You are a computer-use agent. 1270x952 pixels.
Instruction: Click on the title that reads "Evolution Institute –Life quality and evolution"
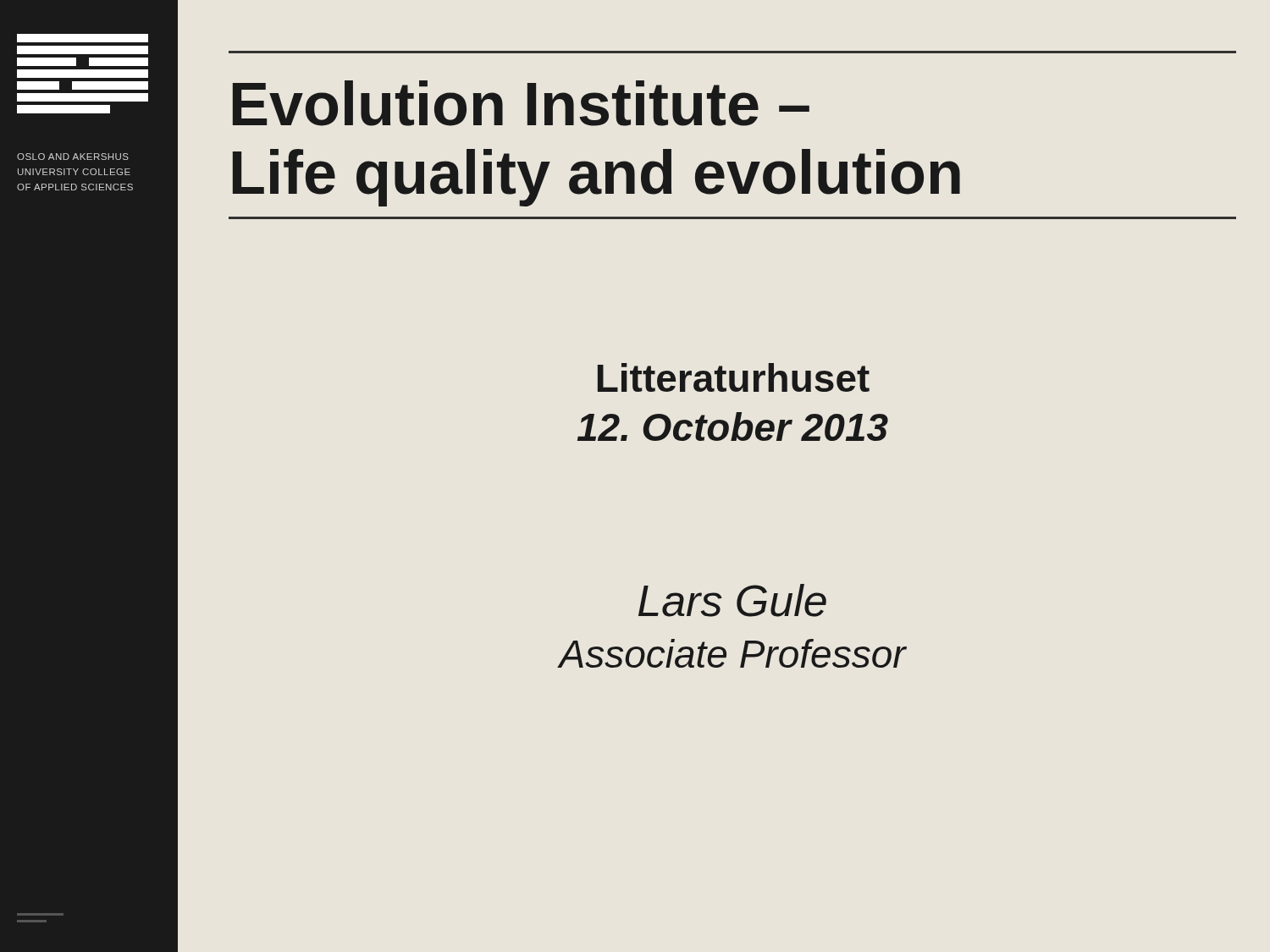coord(732,135)
